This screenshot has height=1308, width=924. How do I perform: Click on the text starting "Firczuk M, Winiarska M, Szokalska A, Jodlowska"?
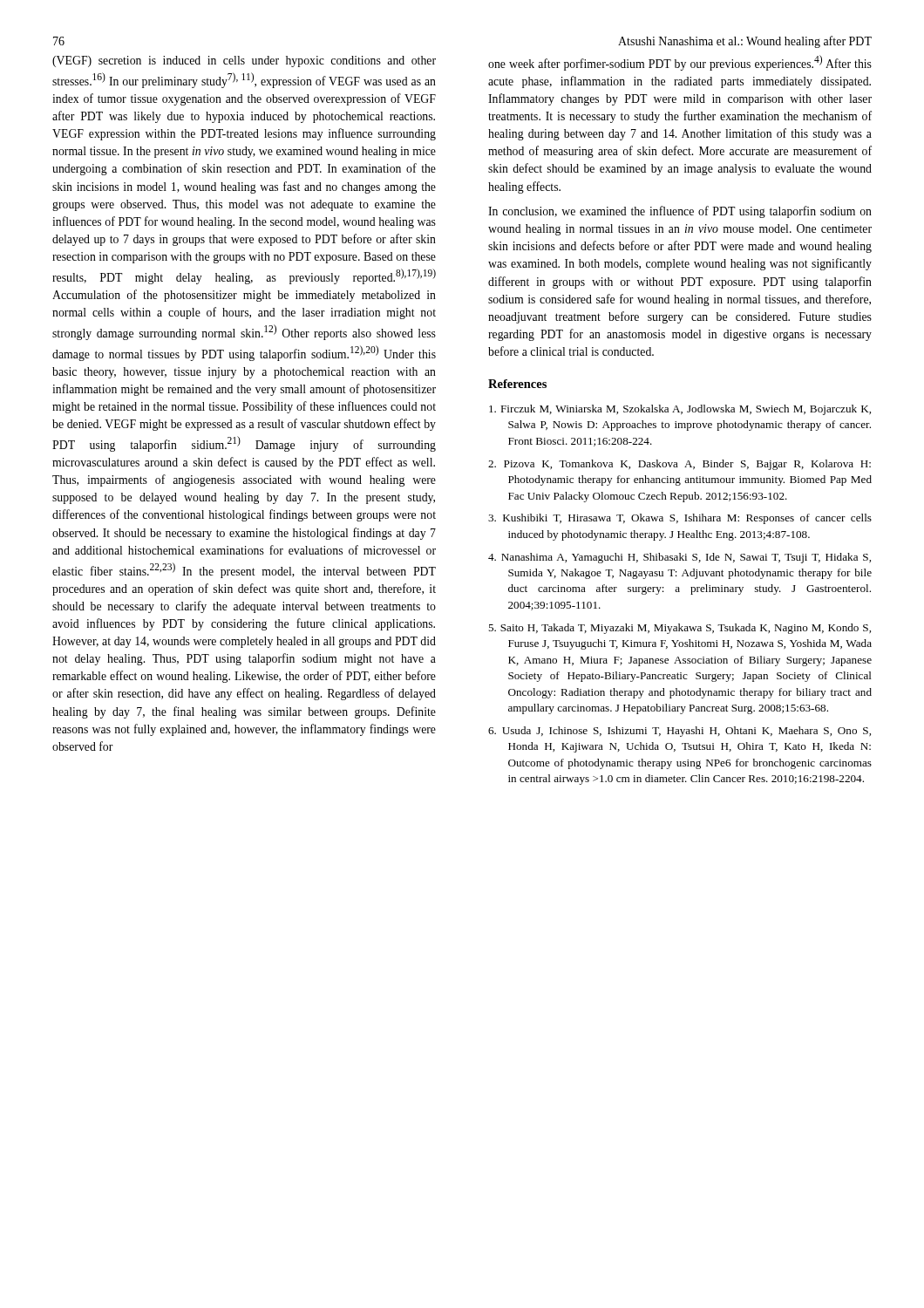[x=680, y=425]
